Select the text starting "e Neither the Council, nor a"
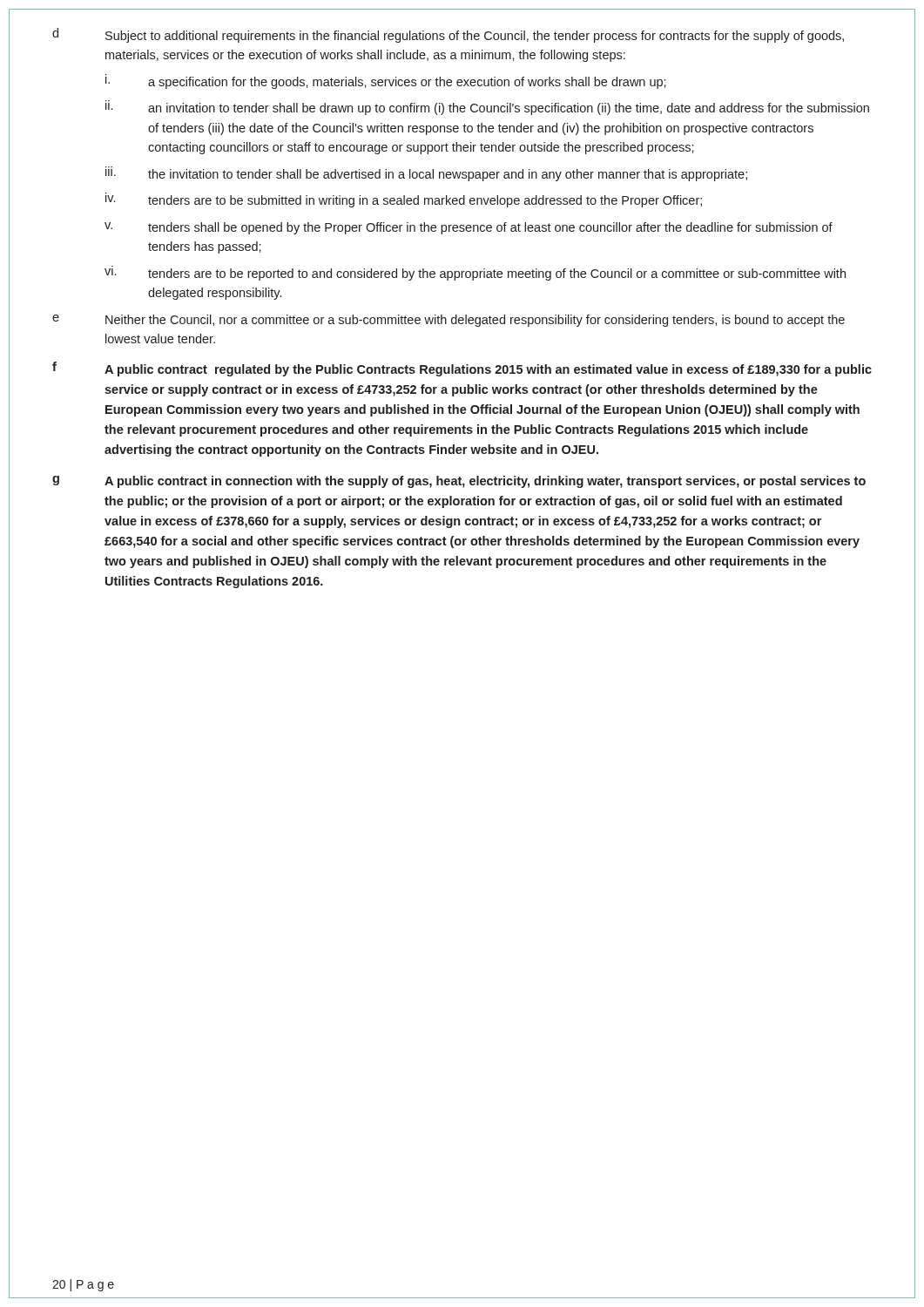 pos(462,329)
